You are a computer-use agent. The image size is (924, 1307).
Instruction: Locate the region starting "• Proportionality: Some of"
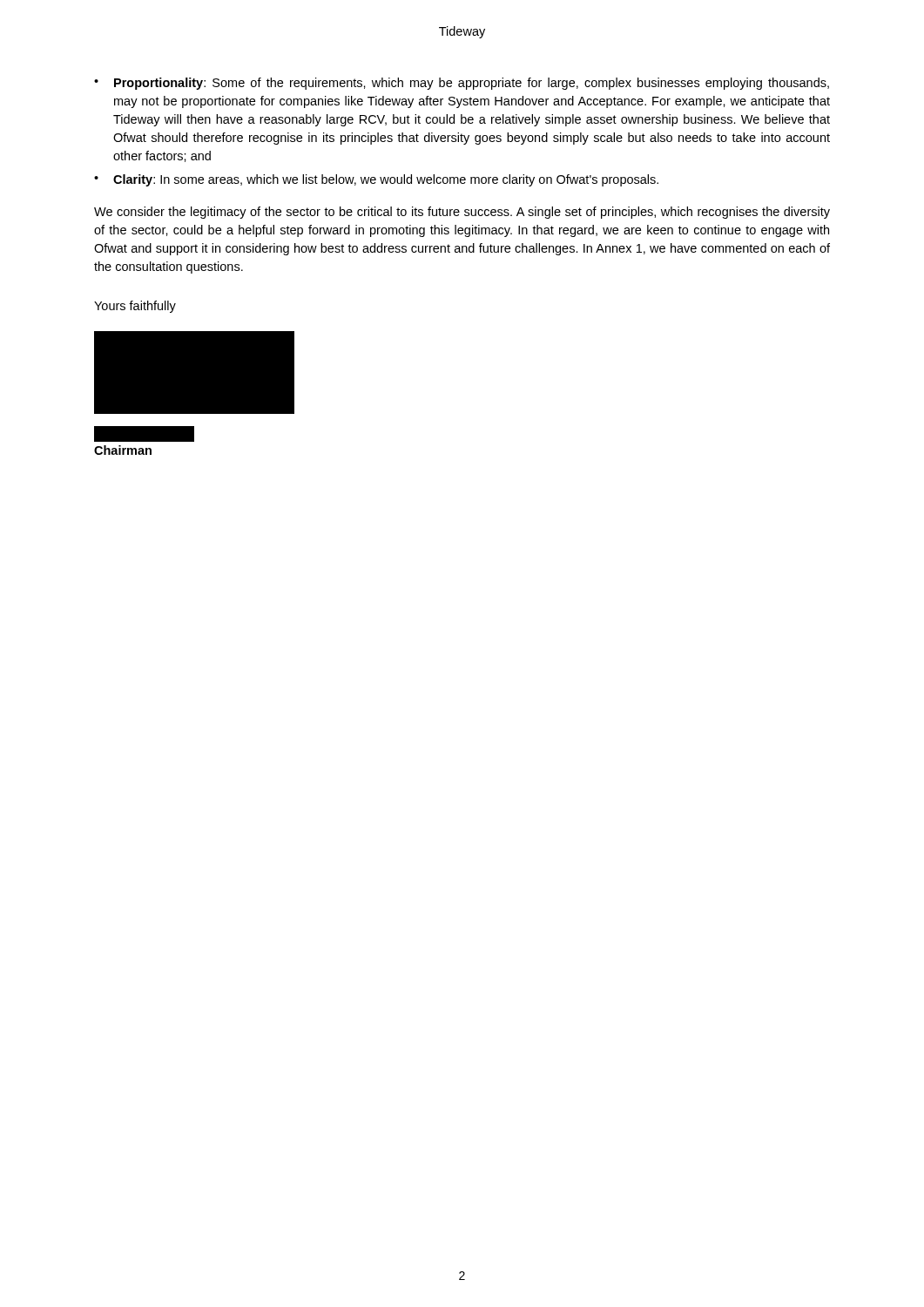click(462, 120)
